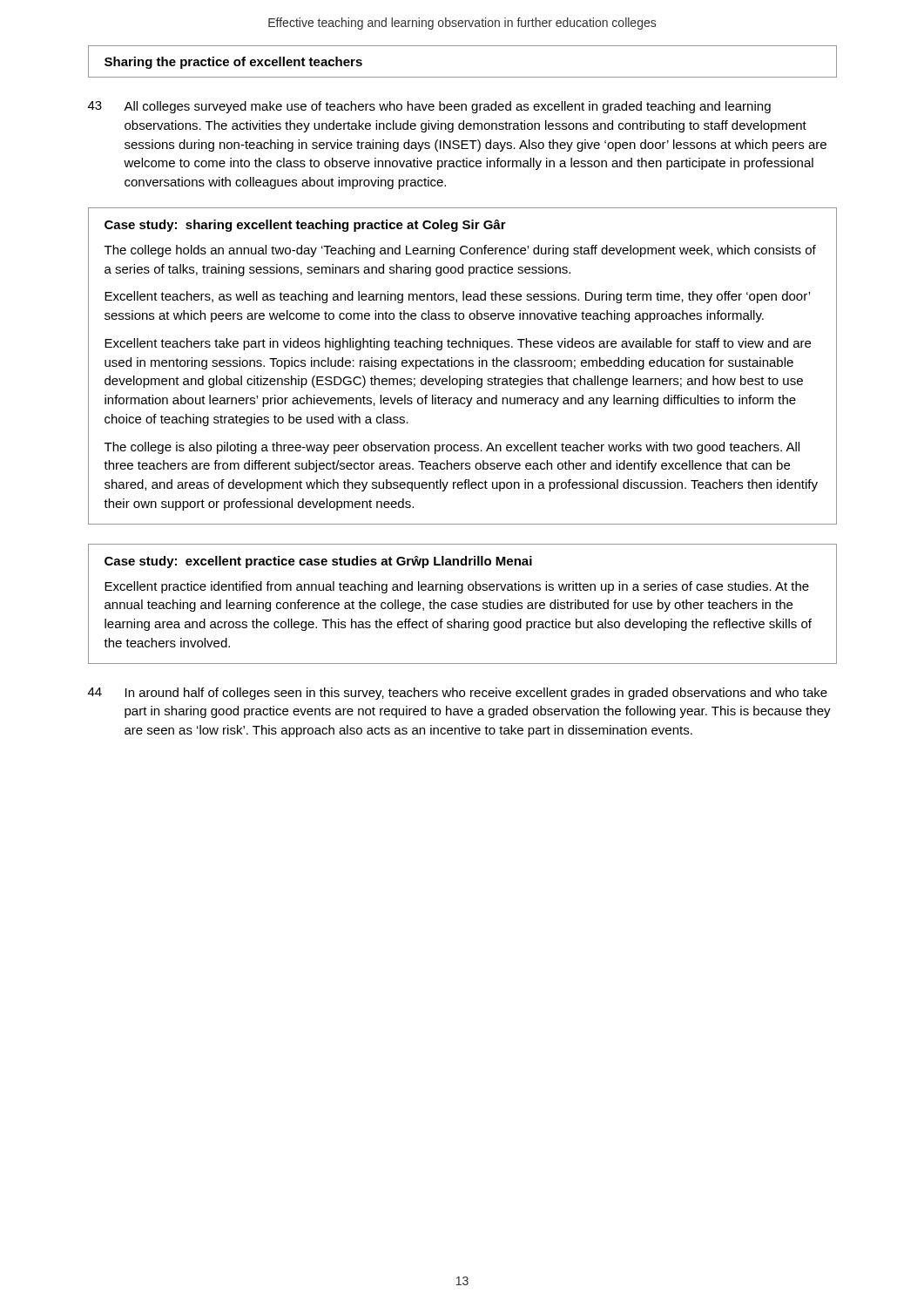Find the section header that says "Sharing the practice of excellent teachers"

pos(233,61)
